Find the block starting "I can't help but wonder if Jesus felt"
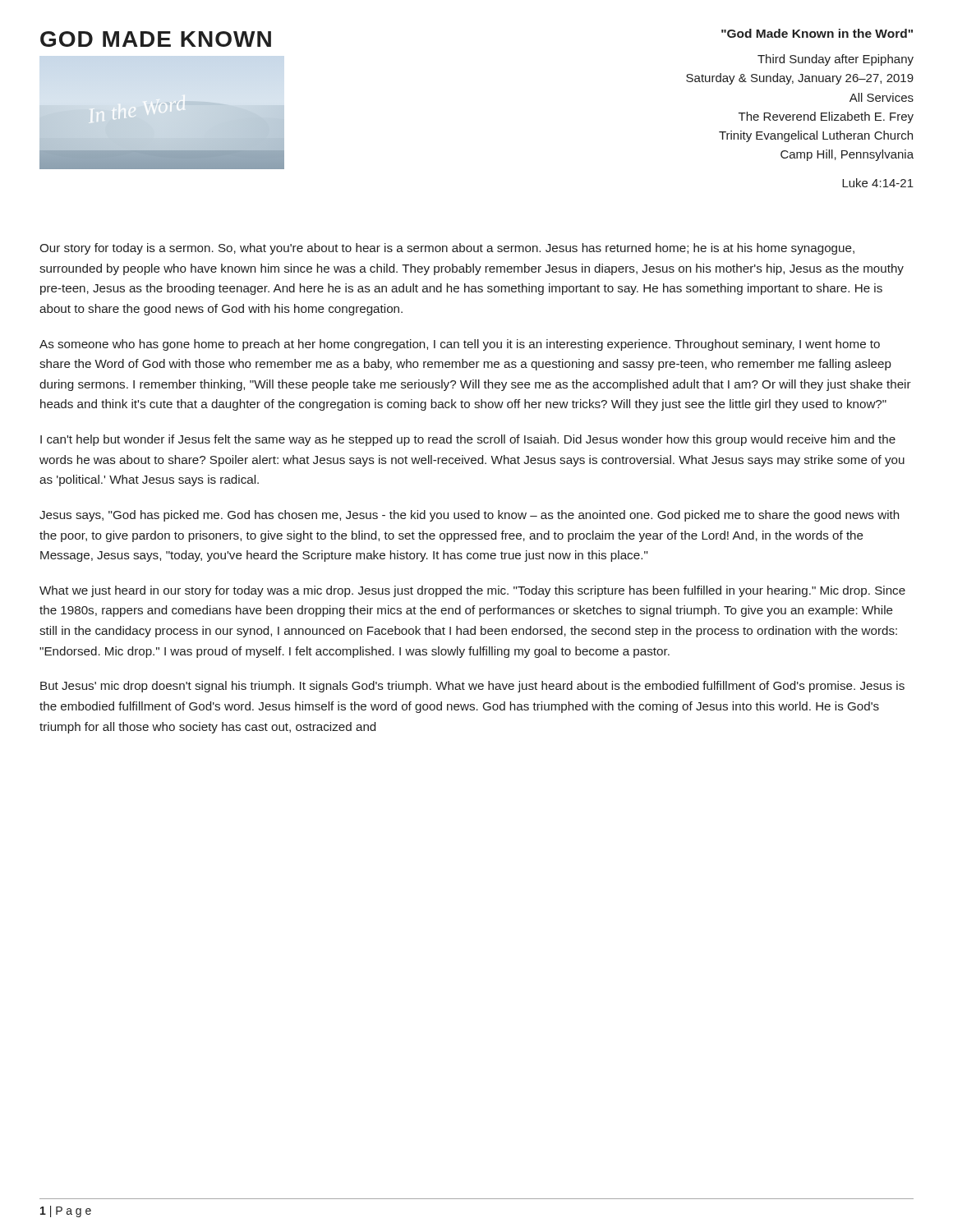The height and width of the screenshot is (1232, 953). click(472, 459)
